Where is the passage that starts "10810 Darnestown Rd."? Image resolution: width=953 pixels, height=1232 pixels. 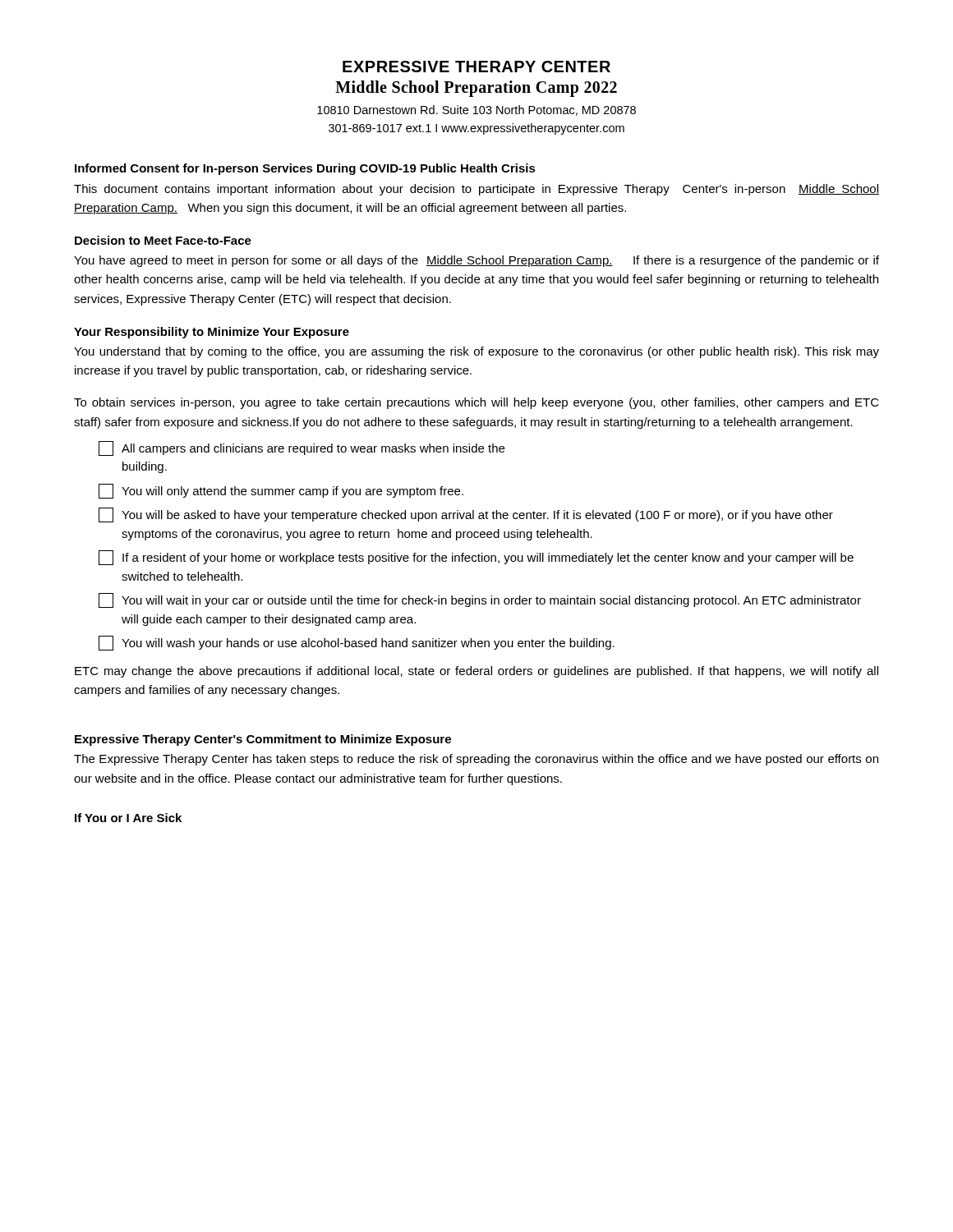[476, 119]
